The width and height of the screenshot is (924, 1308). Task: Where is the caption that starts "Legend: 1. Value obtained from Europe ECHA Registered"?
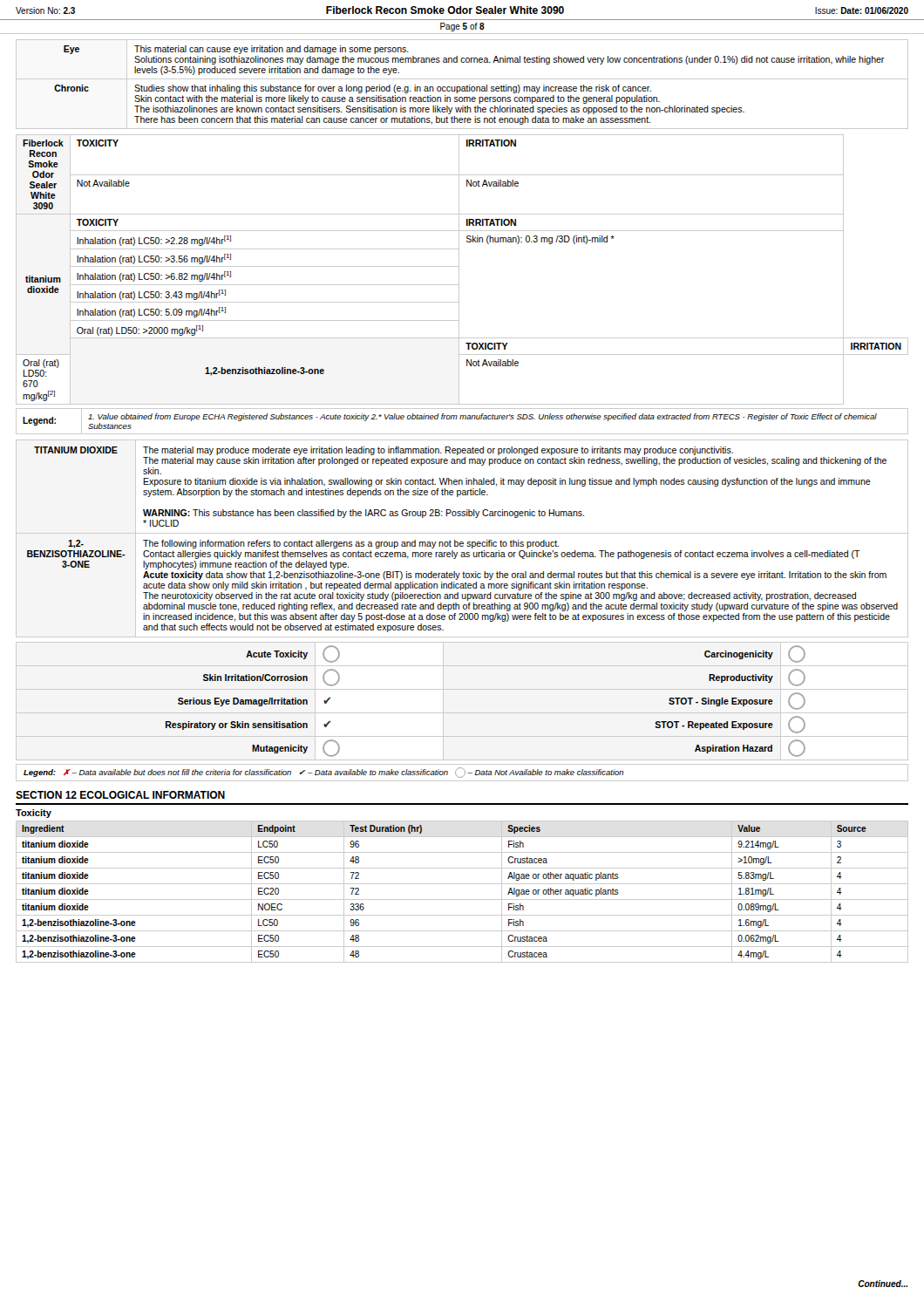tap(462, 421)
